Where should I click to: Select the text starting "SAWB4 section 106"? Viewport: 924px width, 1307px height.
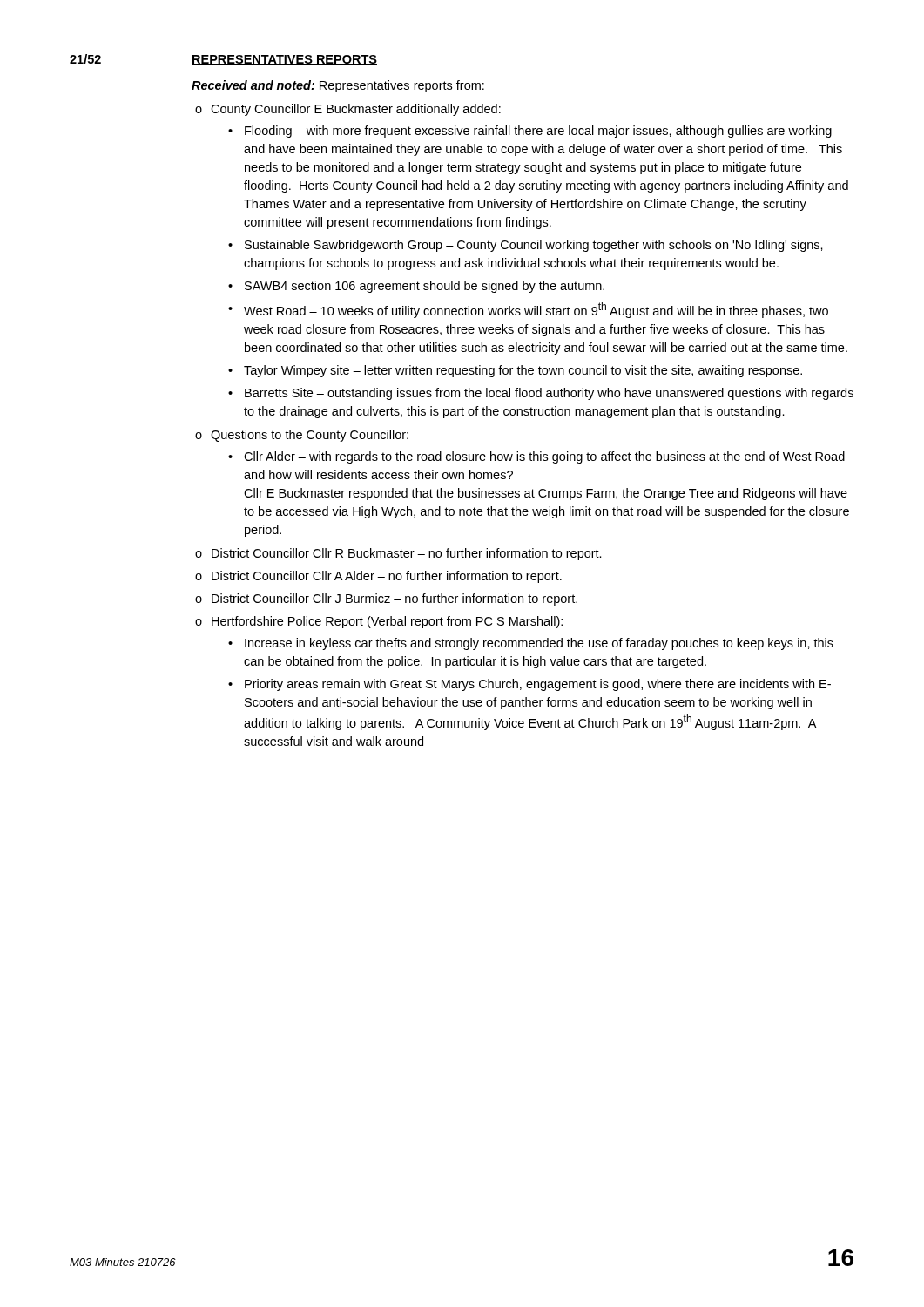point(425,286)
